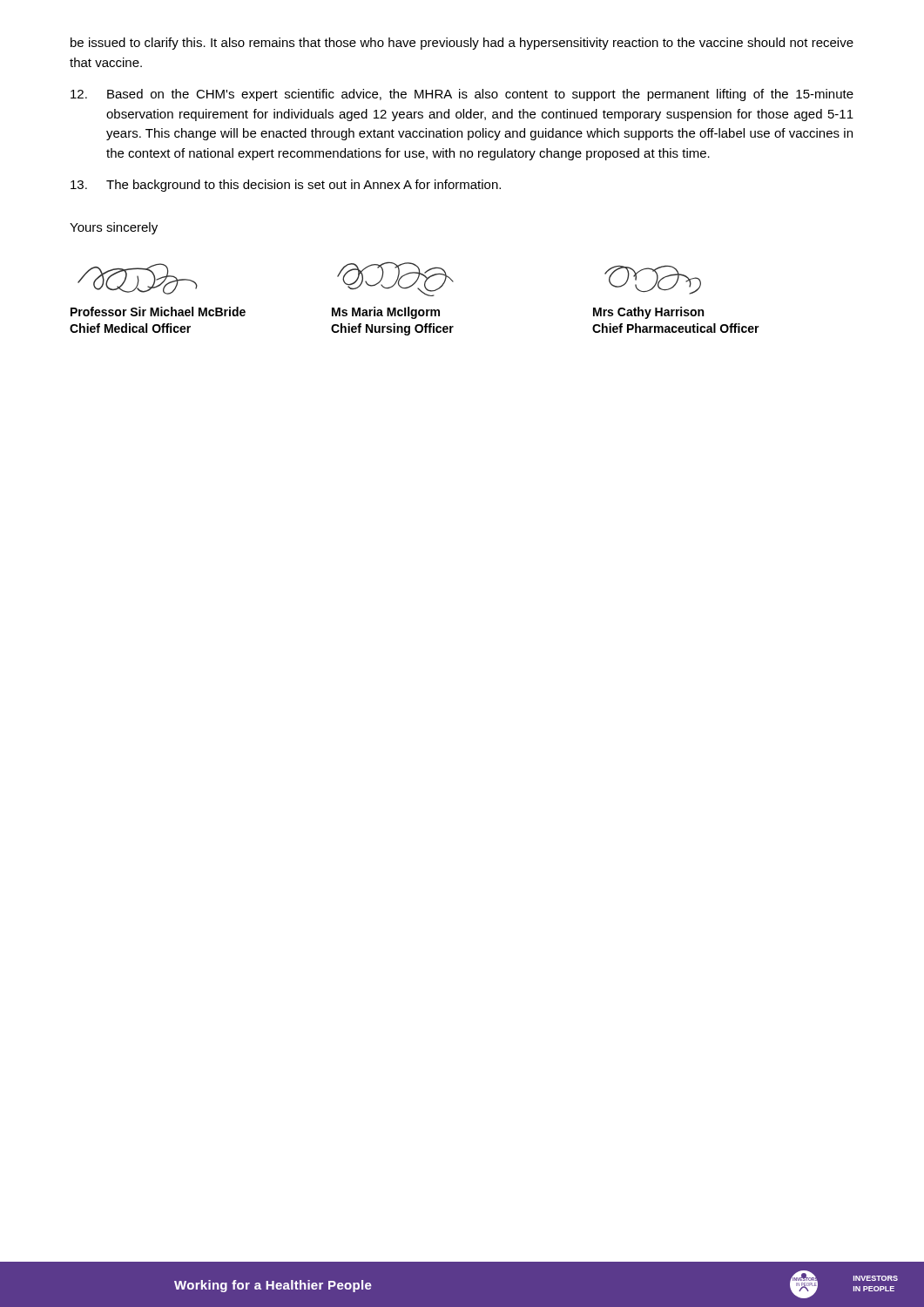Point to the passage starting "12. Based on the CHM's expert"
Screen dimensions: 1307x924
[x=462, y=124]
